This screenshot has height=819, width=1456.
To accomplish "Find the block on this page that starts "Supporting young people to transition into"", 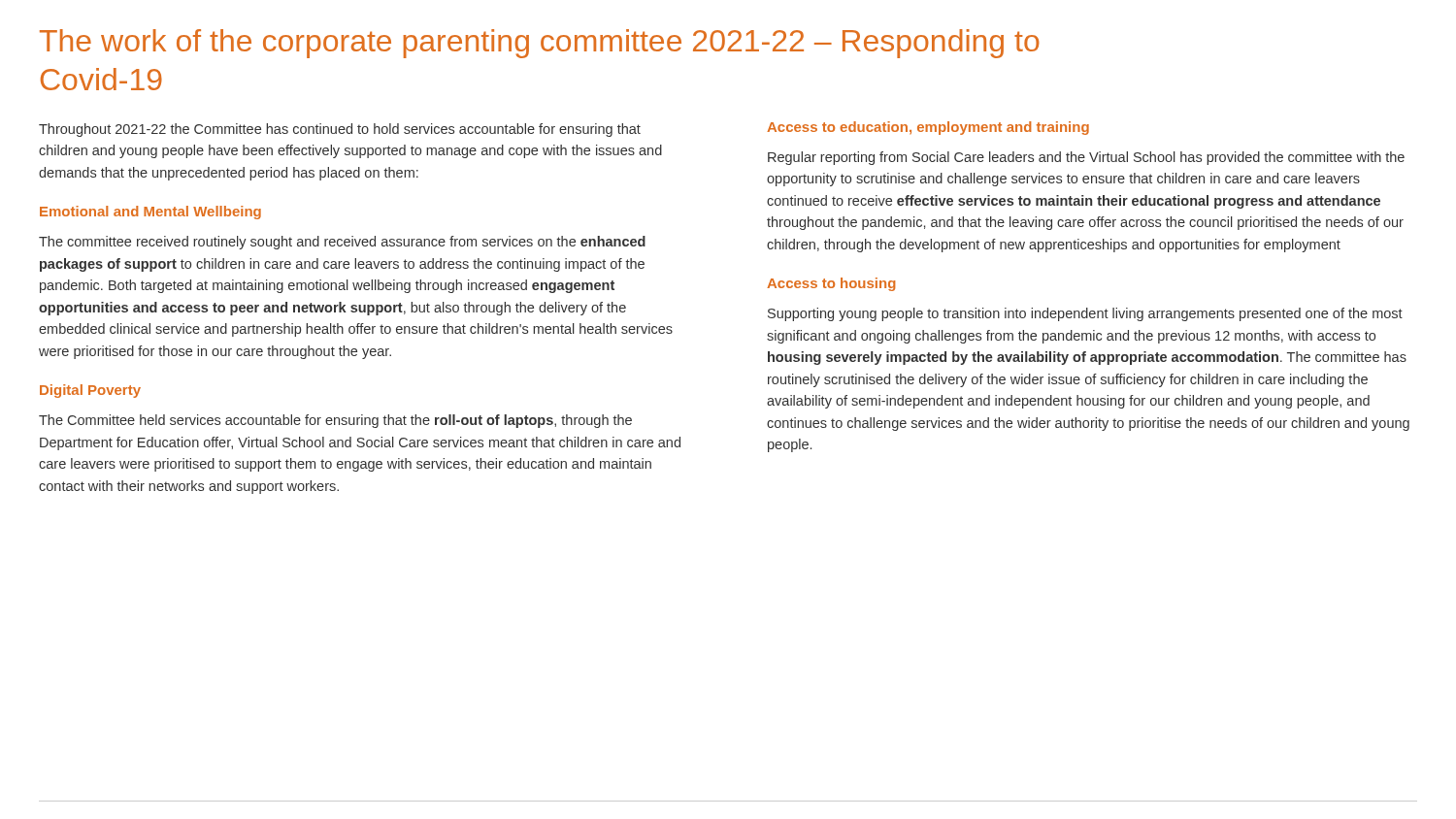I will pos(1092,379).
